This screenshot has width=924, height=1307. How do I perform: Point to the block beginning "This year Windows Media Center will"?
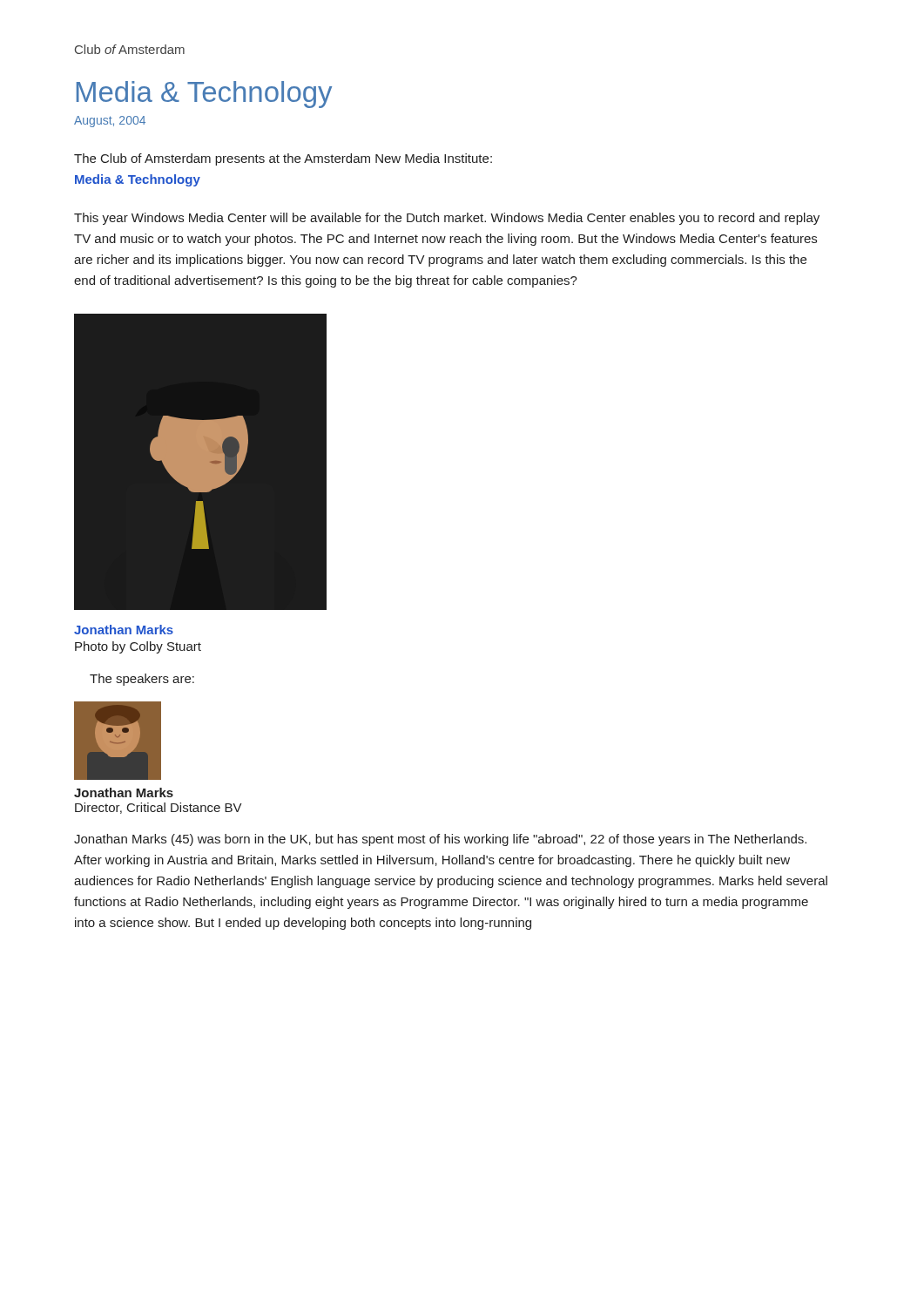click(x=447, y=249)
